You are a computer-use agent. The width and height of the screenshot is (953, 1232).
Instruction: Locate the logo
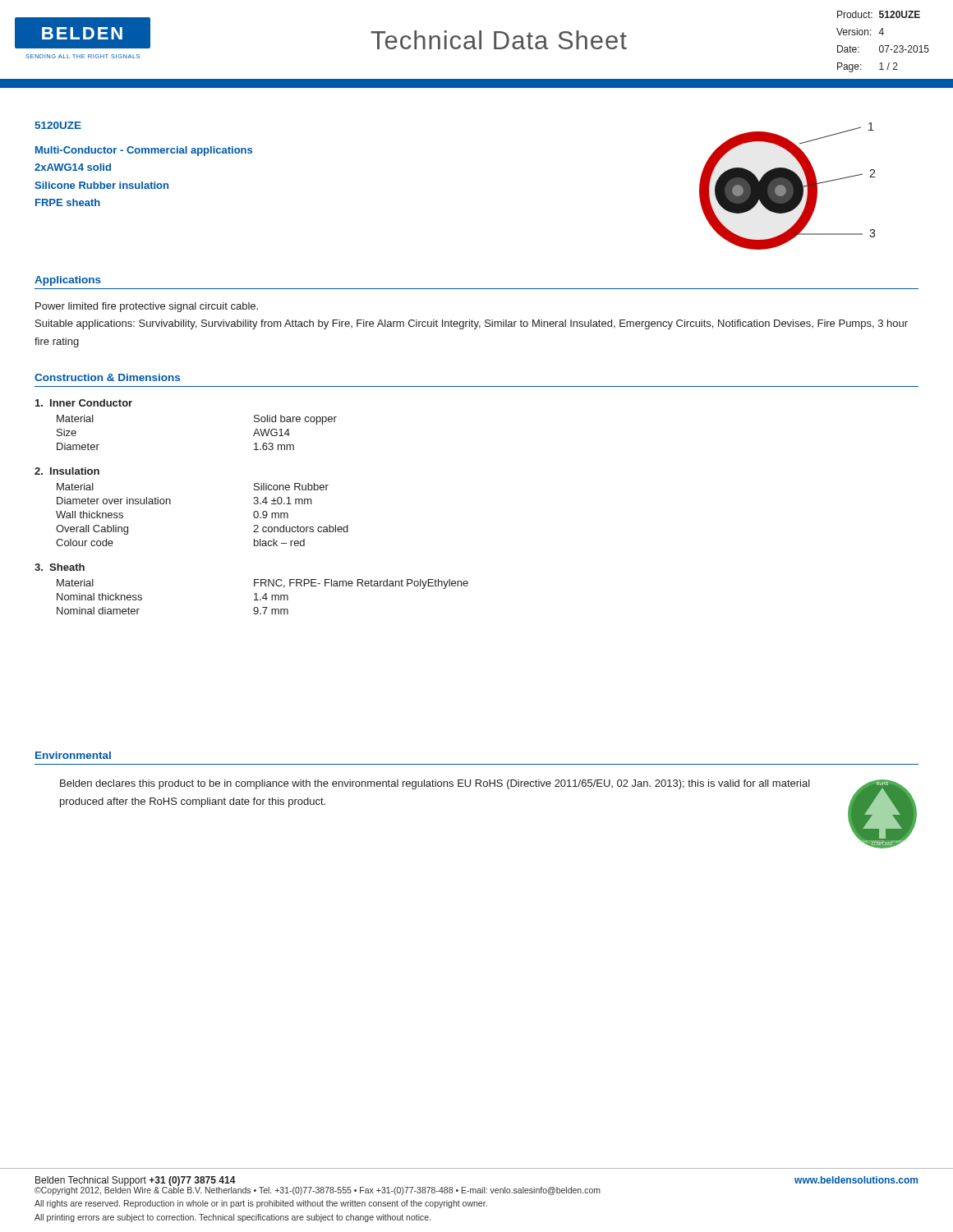click(882, 815)
